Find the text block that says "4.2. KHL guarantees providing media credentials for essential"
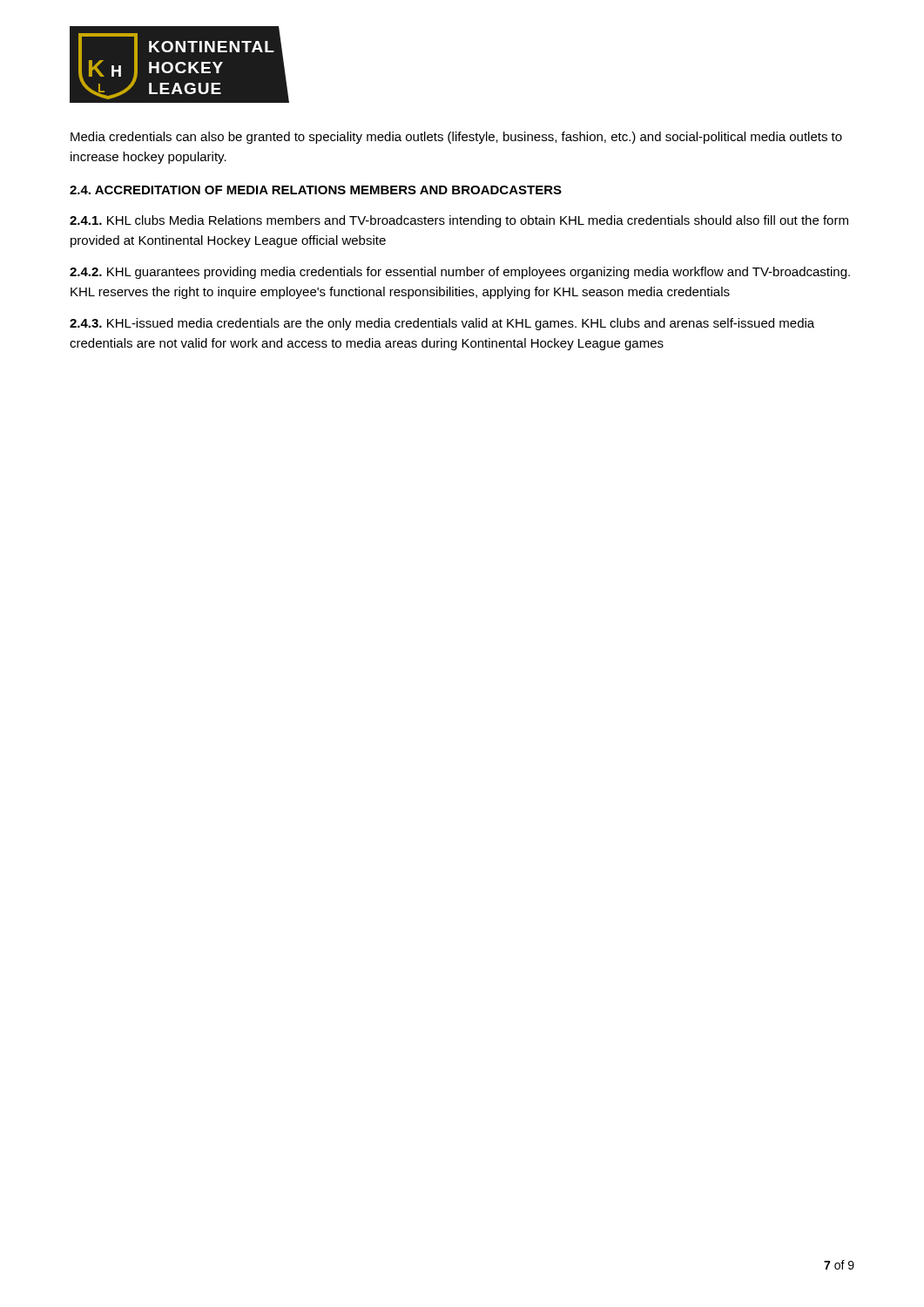The width and height of the screenshot is (924, 1307). [x=460, y=281]
